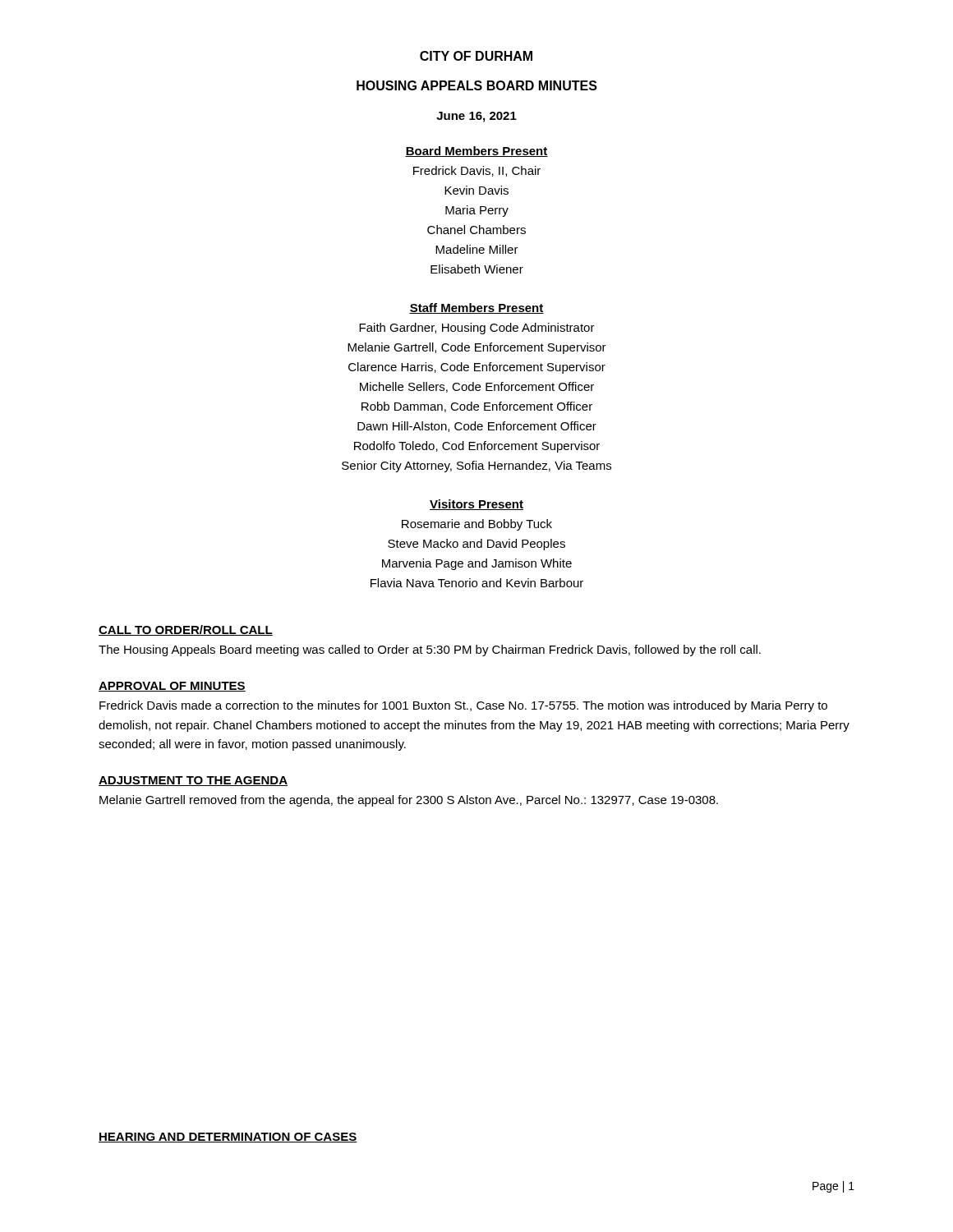Navigate to the text block starting "Fredrick Davis, II, Chair"
Screen dimensions: 1232x953
pyautogui.click(x=476, y=220)
